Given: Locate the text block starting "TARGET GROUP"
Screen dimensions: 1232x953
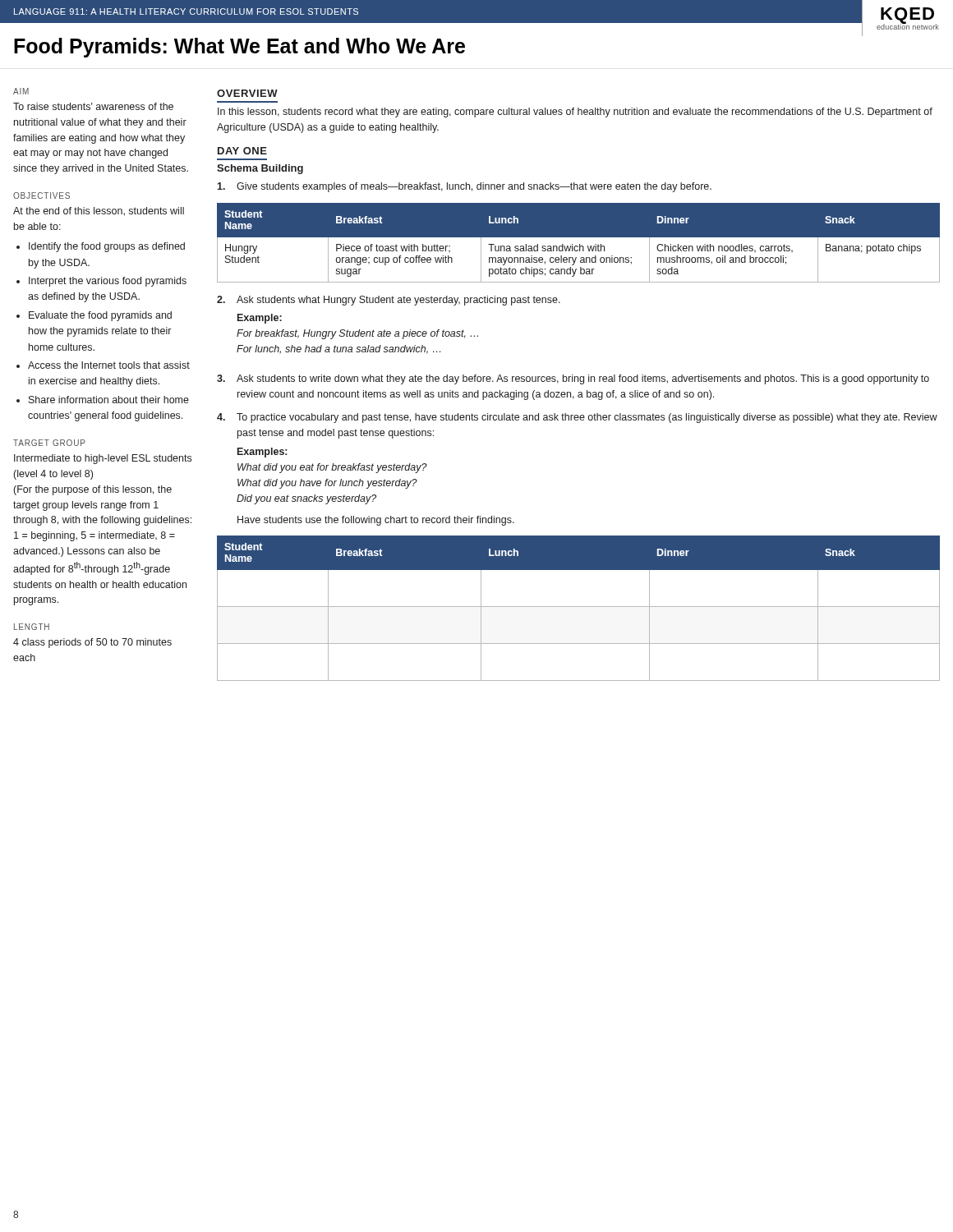Looking at the screenshot, I should click(x=50, y=443).
